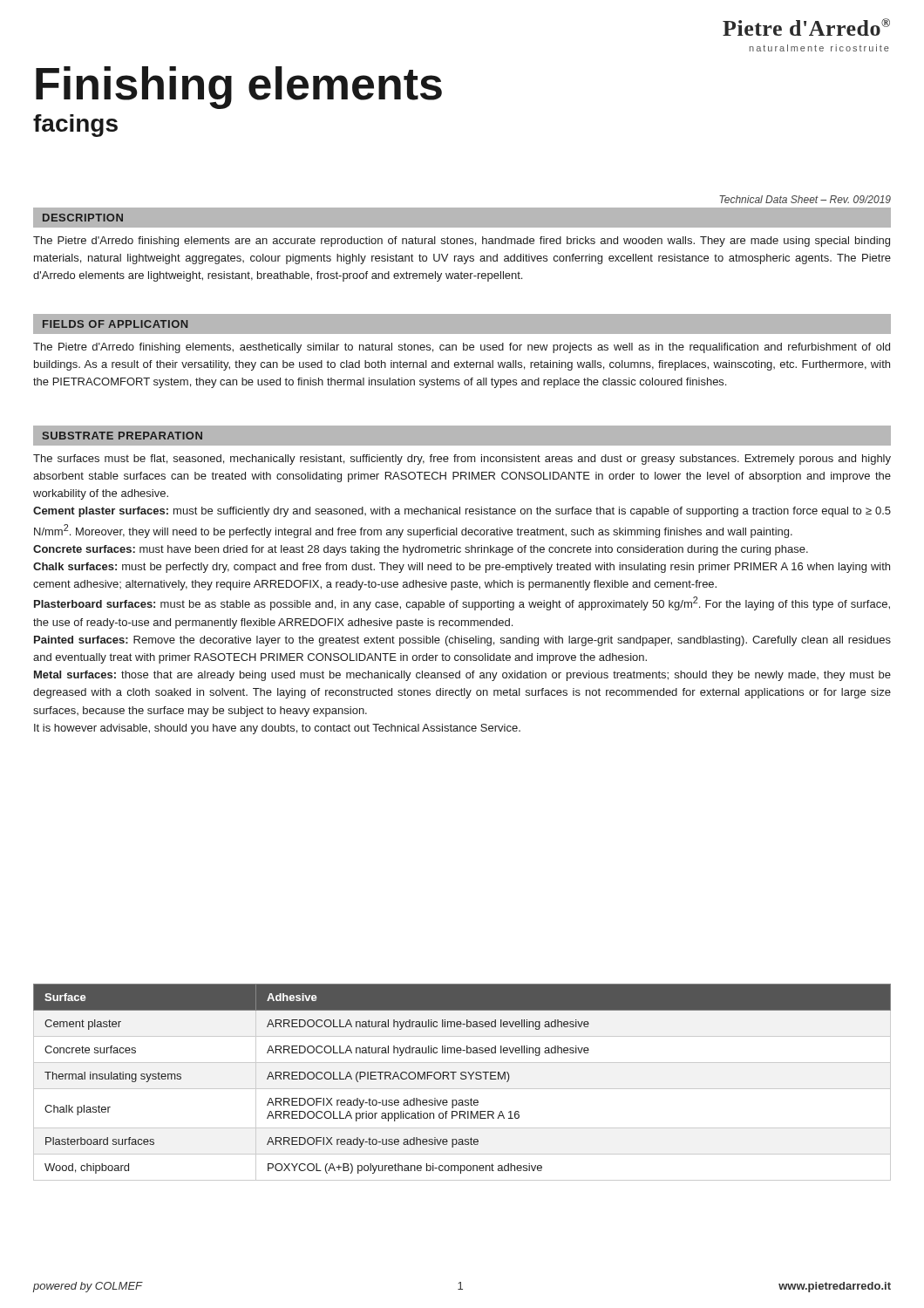Select a table
924x1308 pixels.
(462, 1082)
